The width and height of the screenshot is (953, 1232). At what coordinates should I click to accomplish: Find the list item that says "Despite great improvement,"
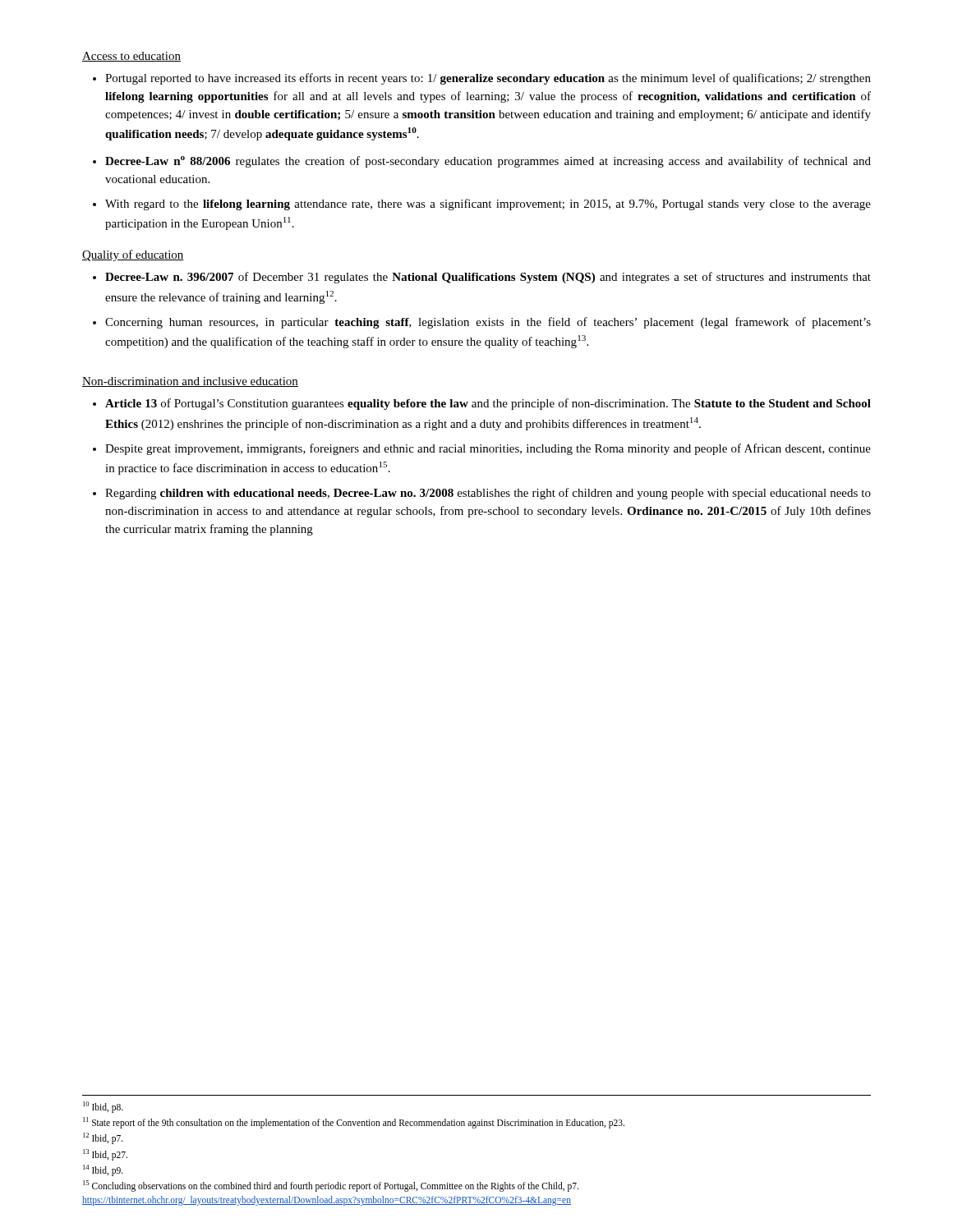[488, 458]
